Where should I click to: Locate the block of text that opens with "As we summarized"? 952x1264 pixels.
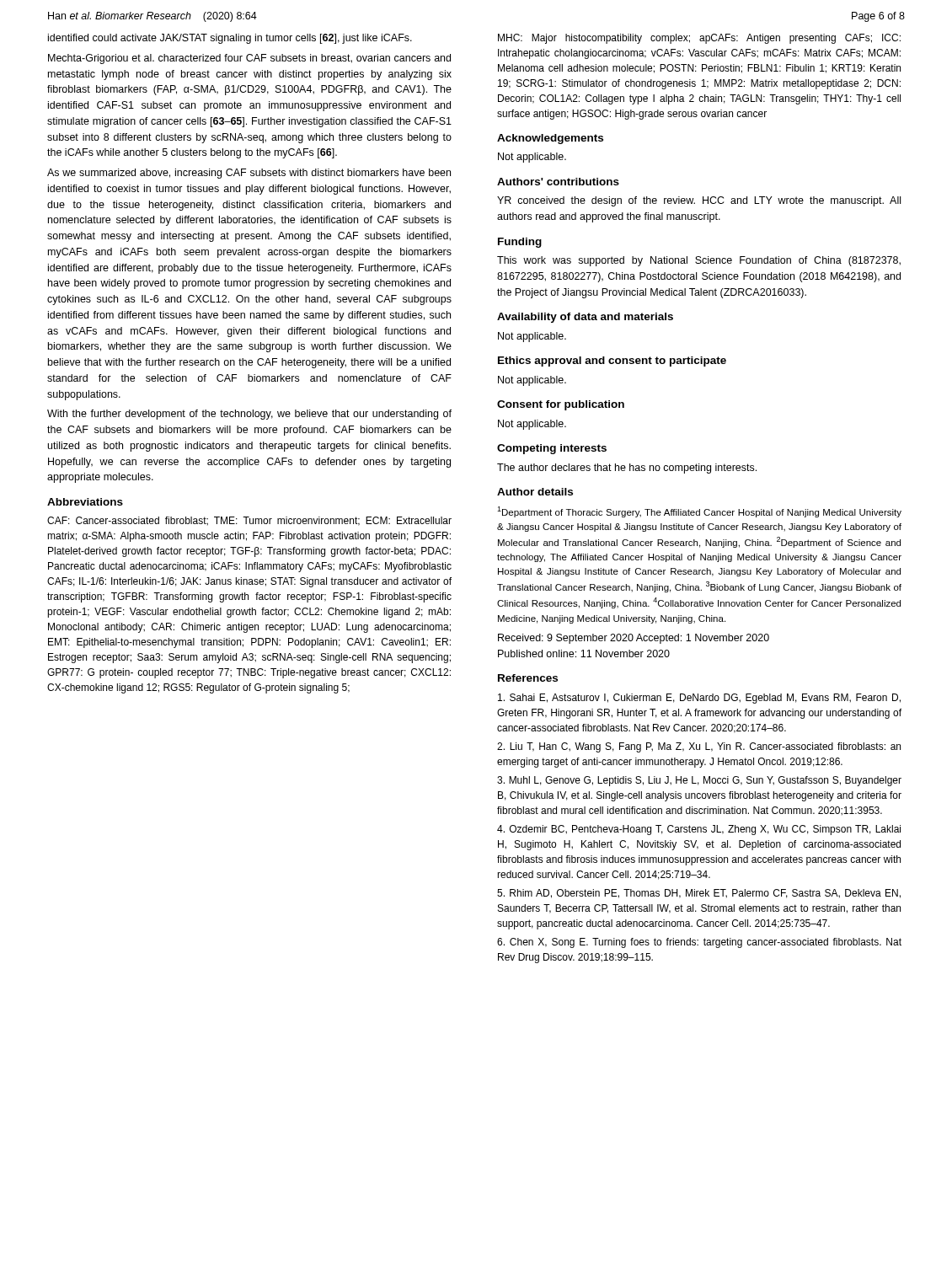point(249,284)
